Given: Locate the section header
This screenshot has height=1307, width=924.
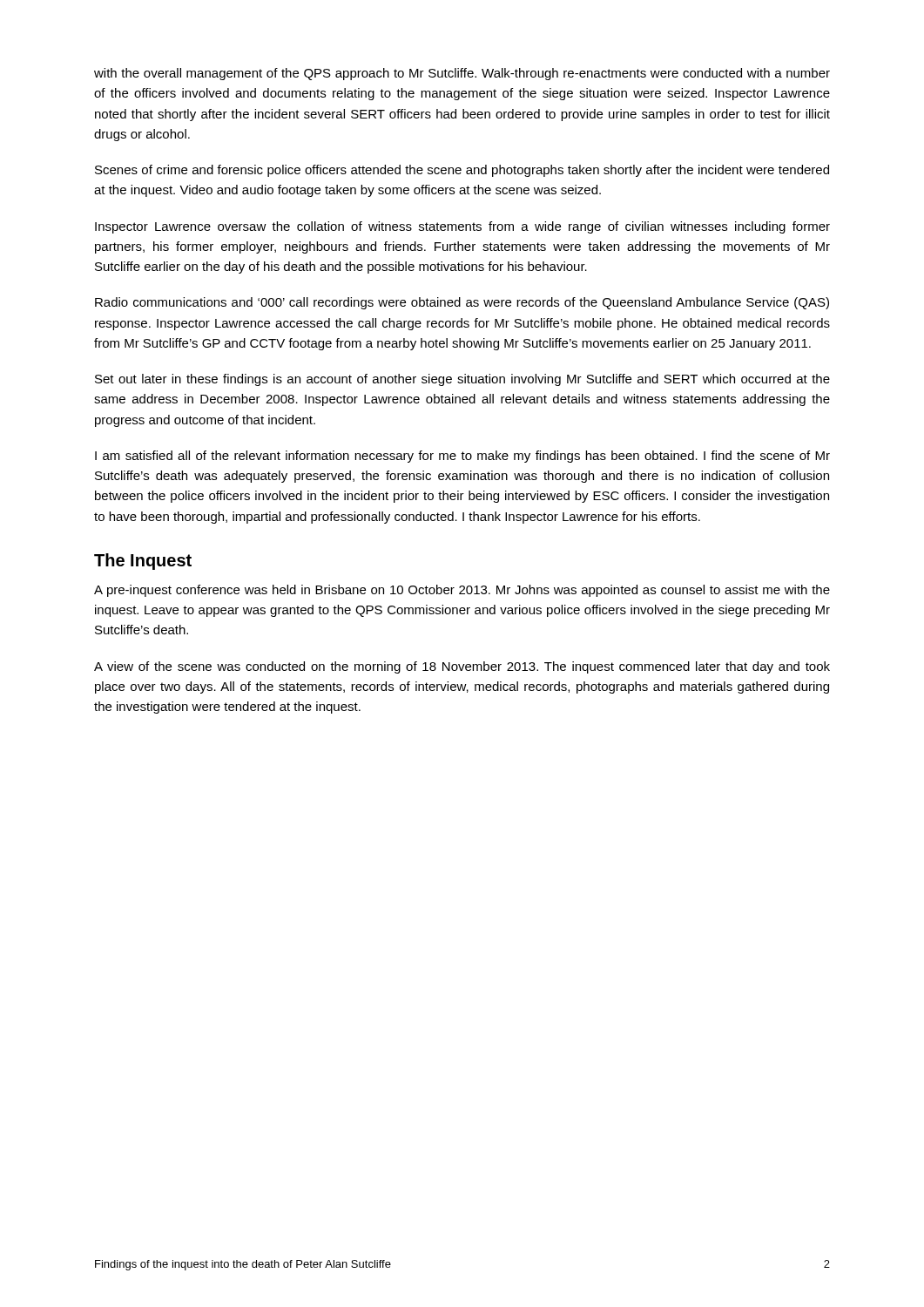Looking at the screenshot, I should pyautogui.click(x=143, y=560).
